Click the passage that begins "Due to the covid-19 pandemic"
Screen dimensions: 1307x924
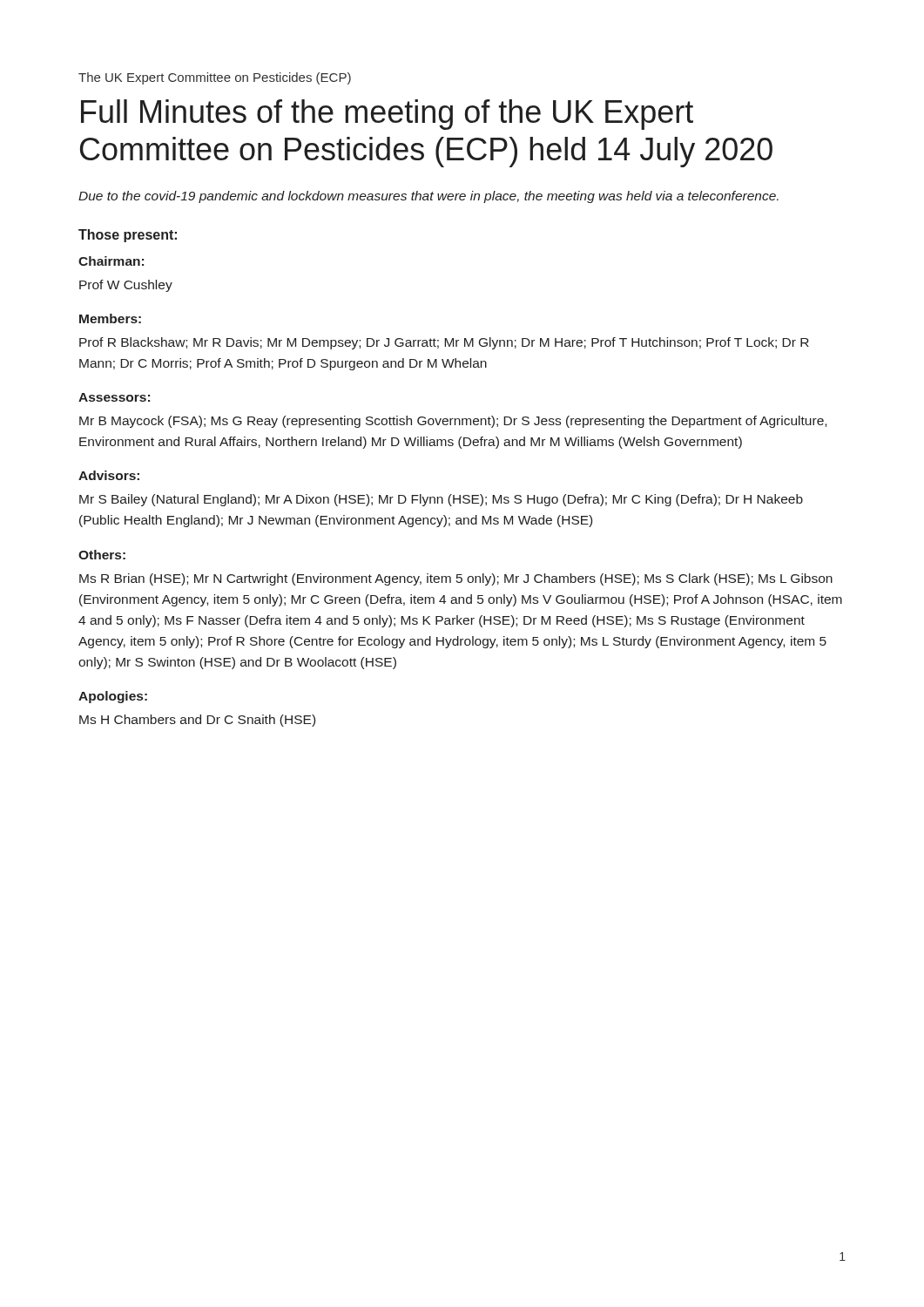pyautogui.click(x=429, y=196)
